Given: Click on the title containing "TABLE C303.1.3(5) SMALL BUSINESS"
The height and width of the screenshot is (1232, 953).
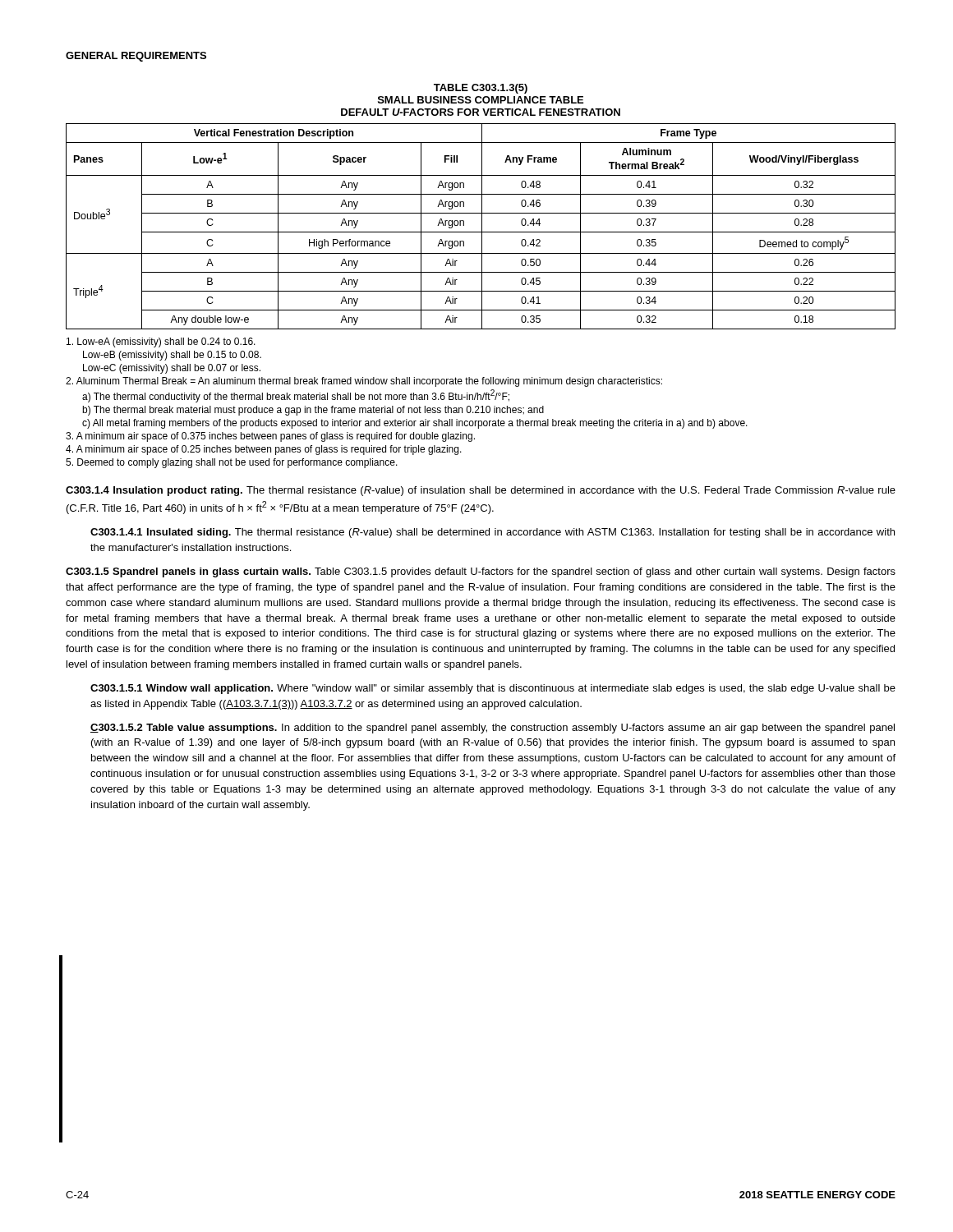Looking at the screenshot, I should [x=481, y=100].
